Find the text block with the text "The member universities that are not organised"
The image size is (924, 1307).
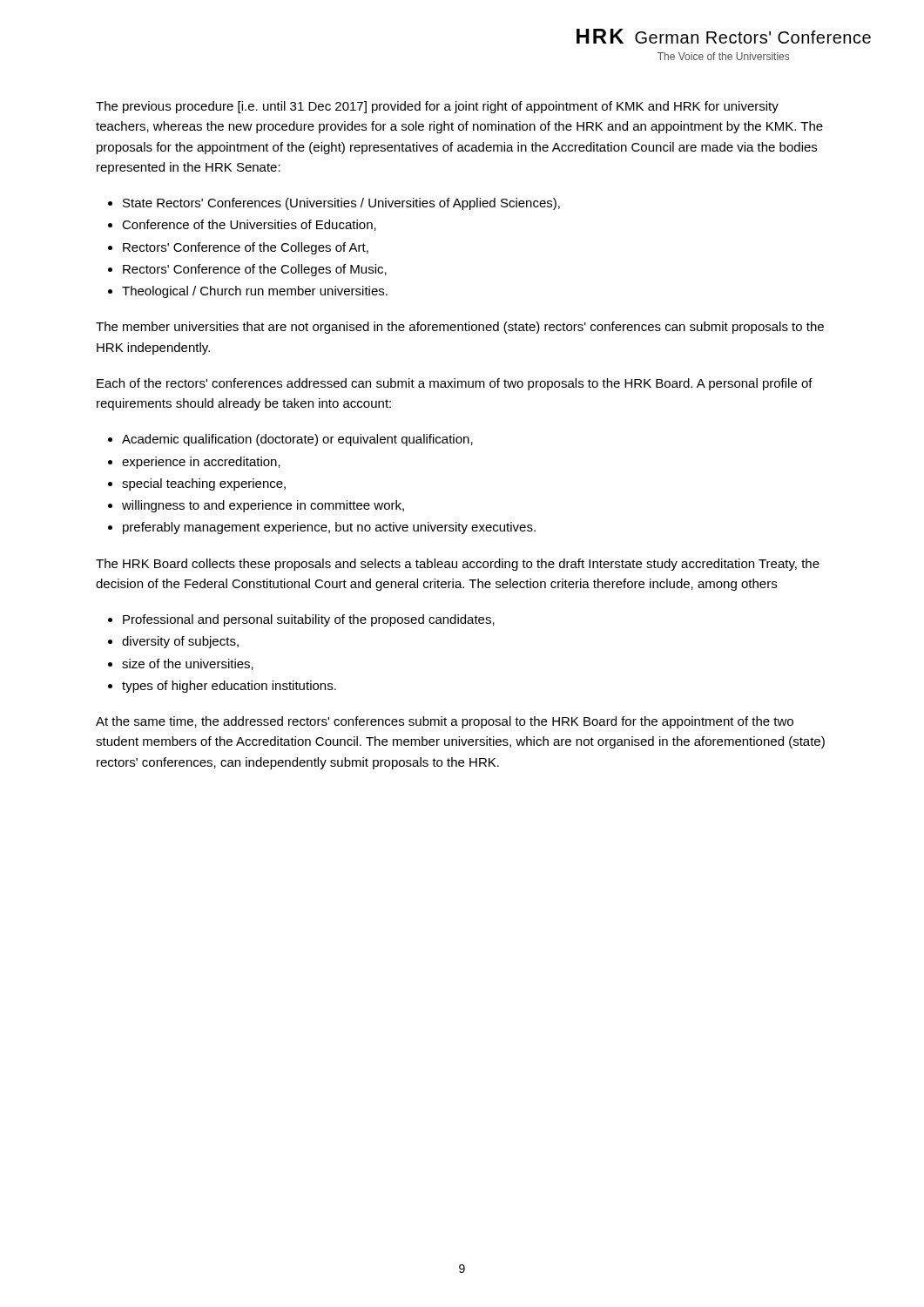460,337
